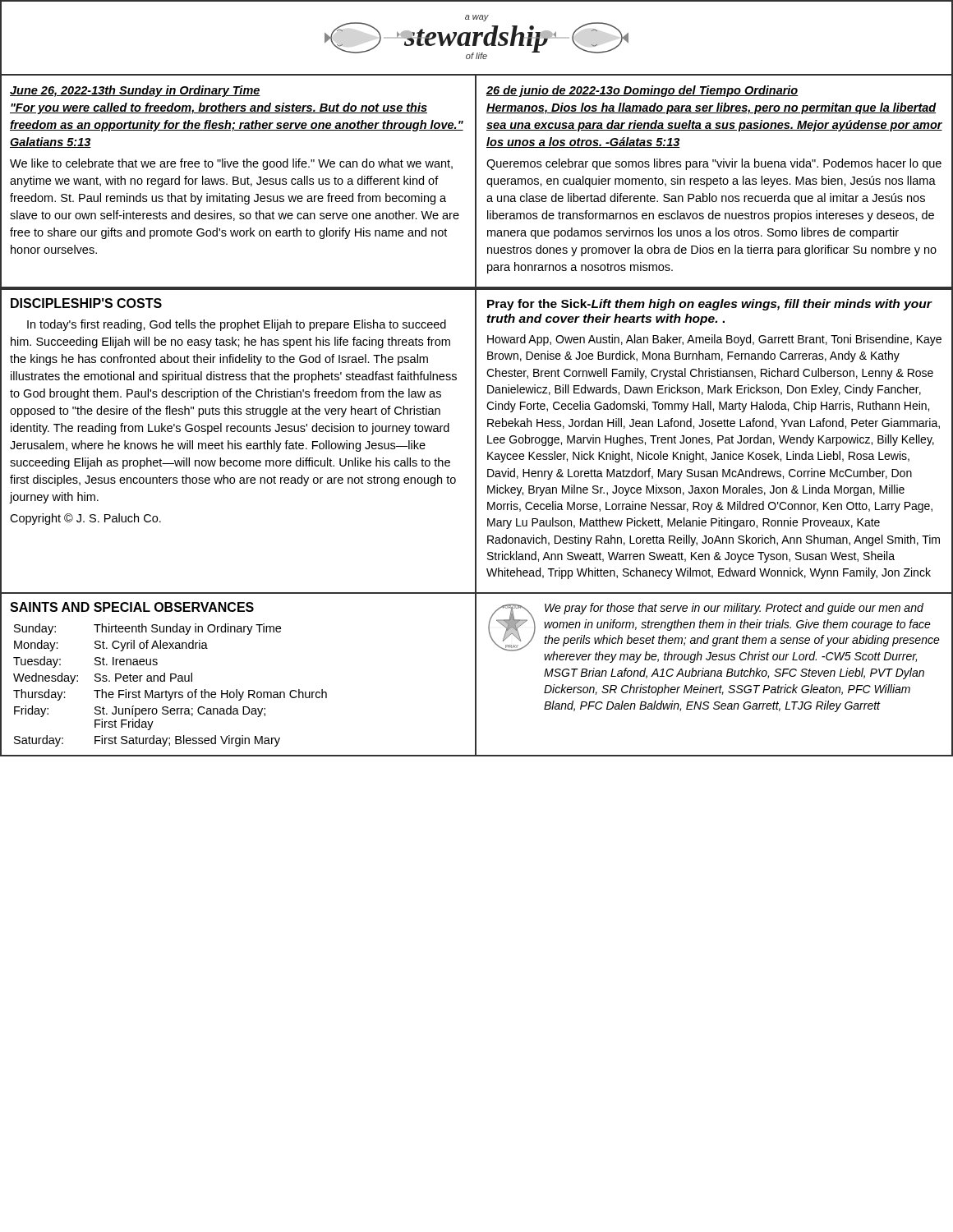The width and height of the screenshot is (953, 1232).
Task: Click where it says "DISCIPLESHIP'S COSTS"
Action: (86, 303)
